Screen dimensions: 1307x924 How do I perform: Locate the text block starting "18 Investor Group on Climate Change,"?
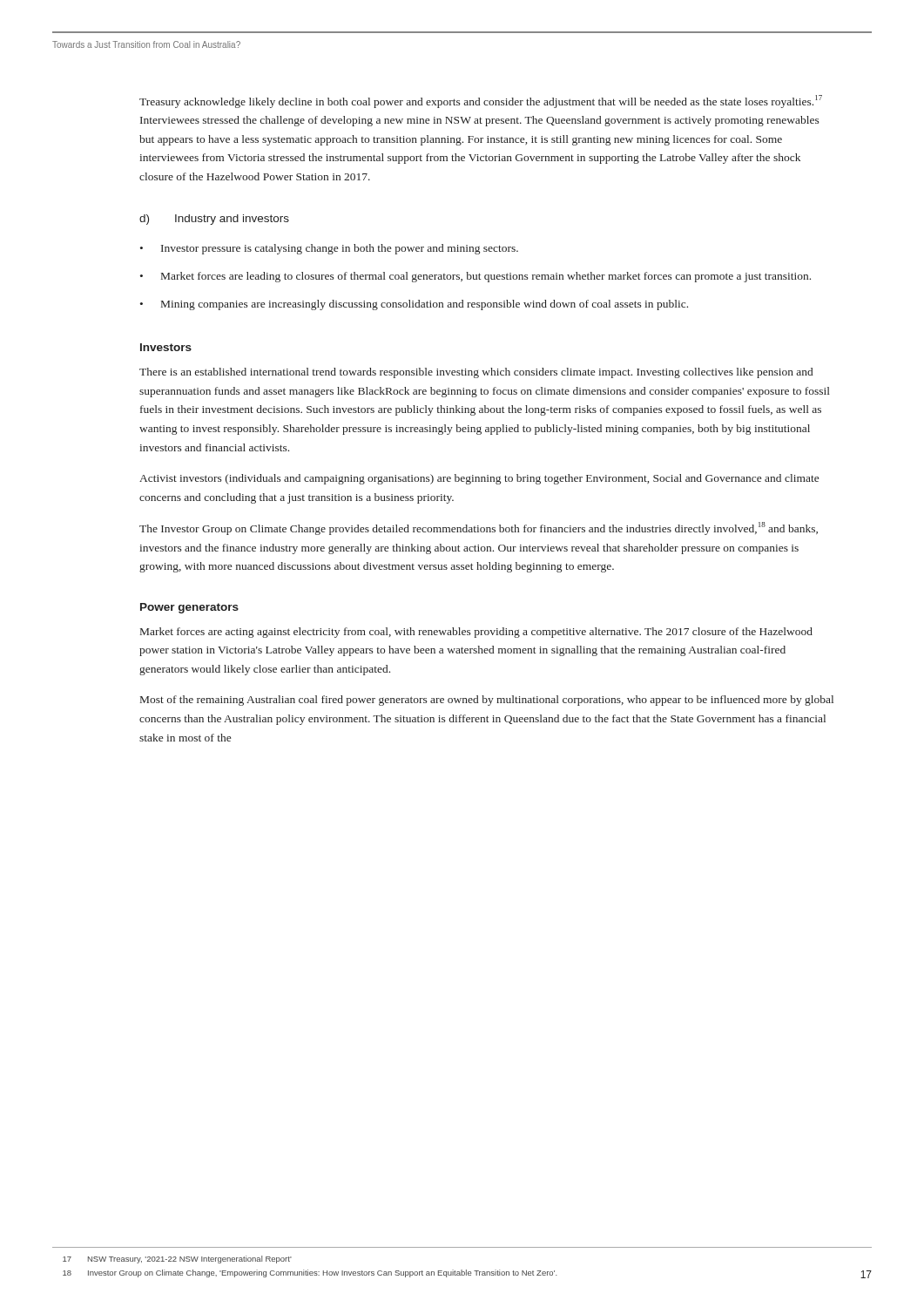click(305, 1273)
